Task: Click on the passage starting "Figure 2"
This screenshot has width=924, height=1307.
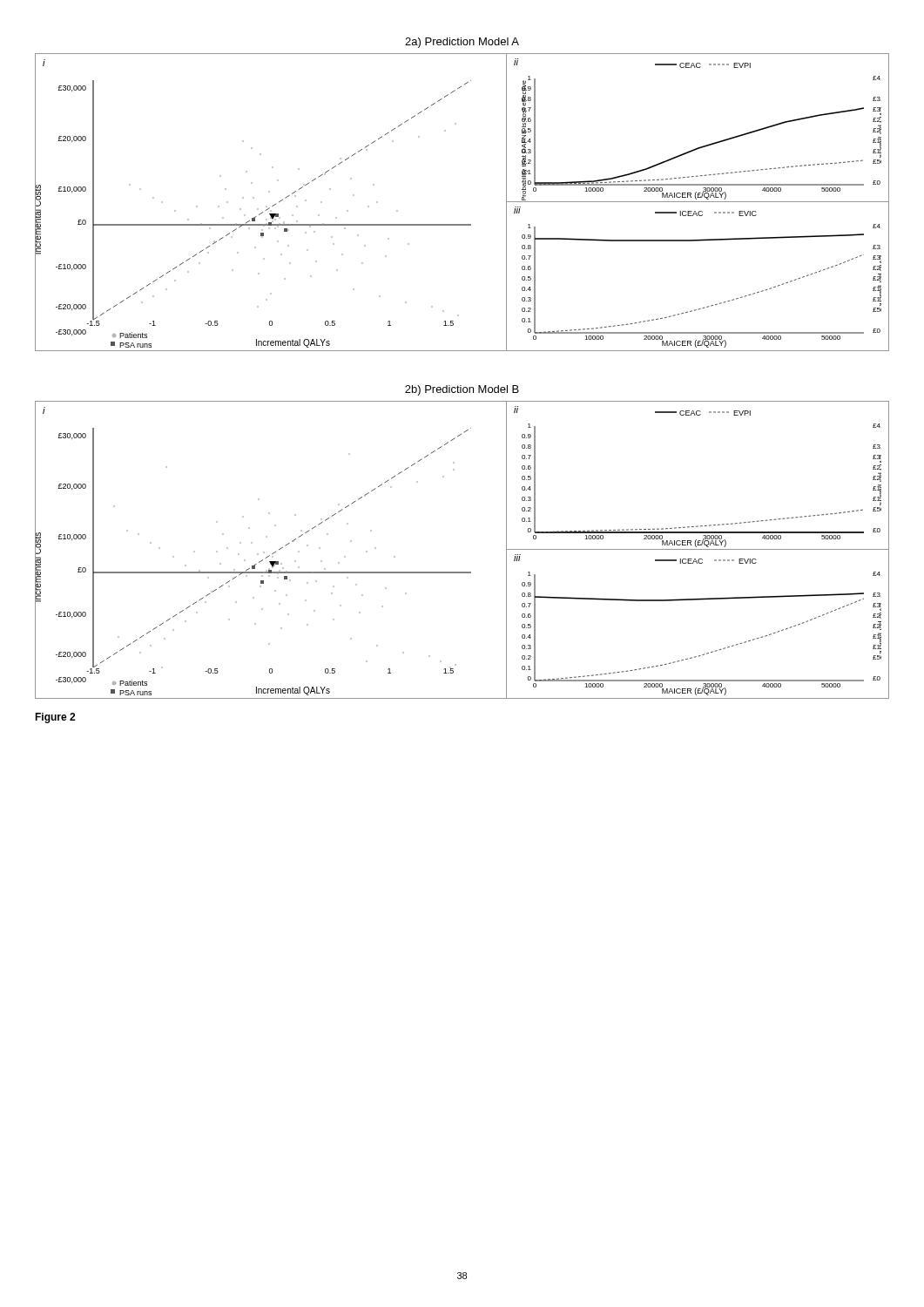Action: pyautogui.click(x=55, y=717)
